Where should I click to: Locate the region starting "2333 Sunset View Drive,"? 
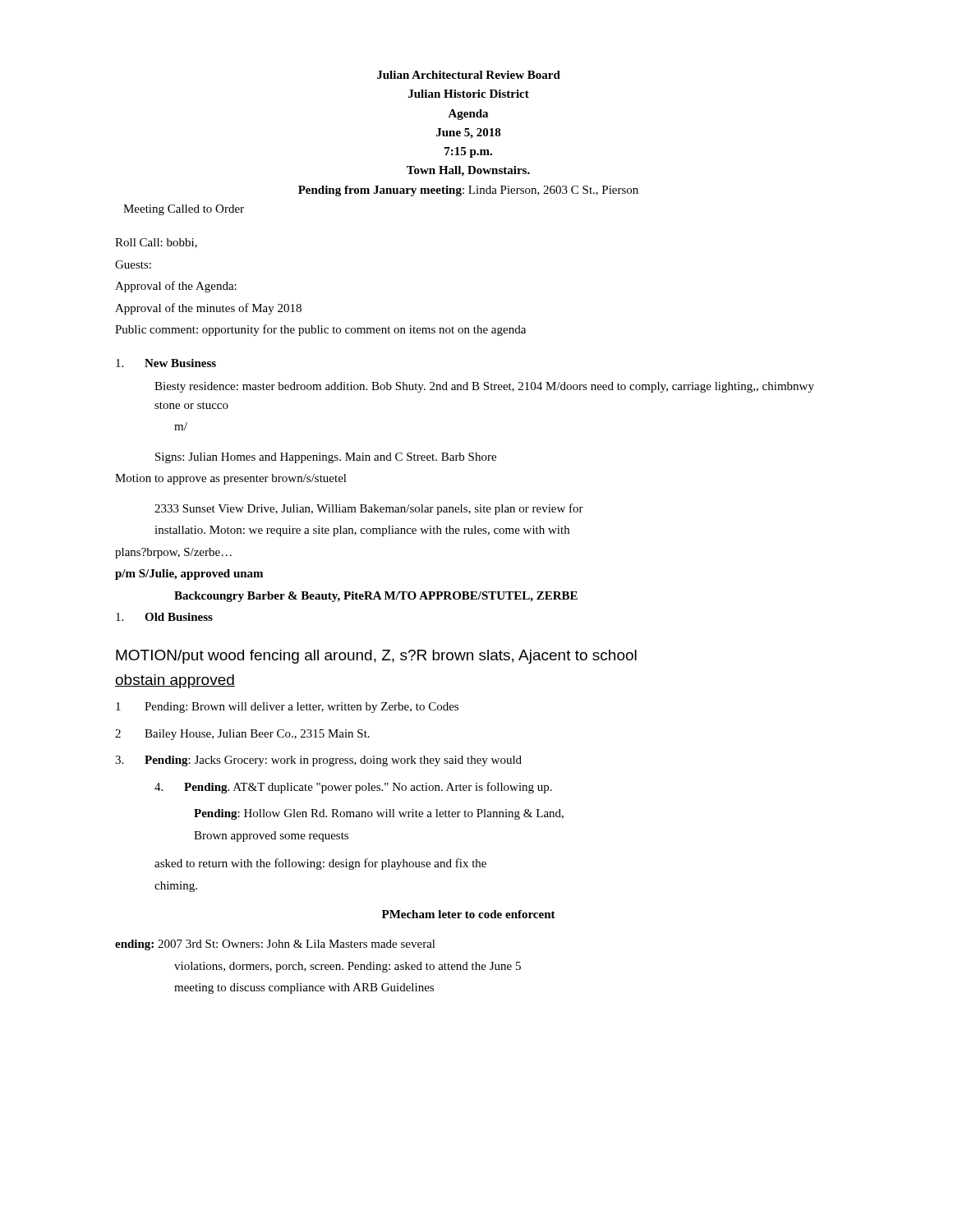pos(468,530)
